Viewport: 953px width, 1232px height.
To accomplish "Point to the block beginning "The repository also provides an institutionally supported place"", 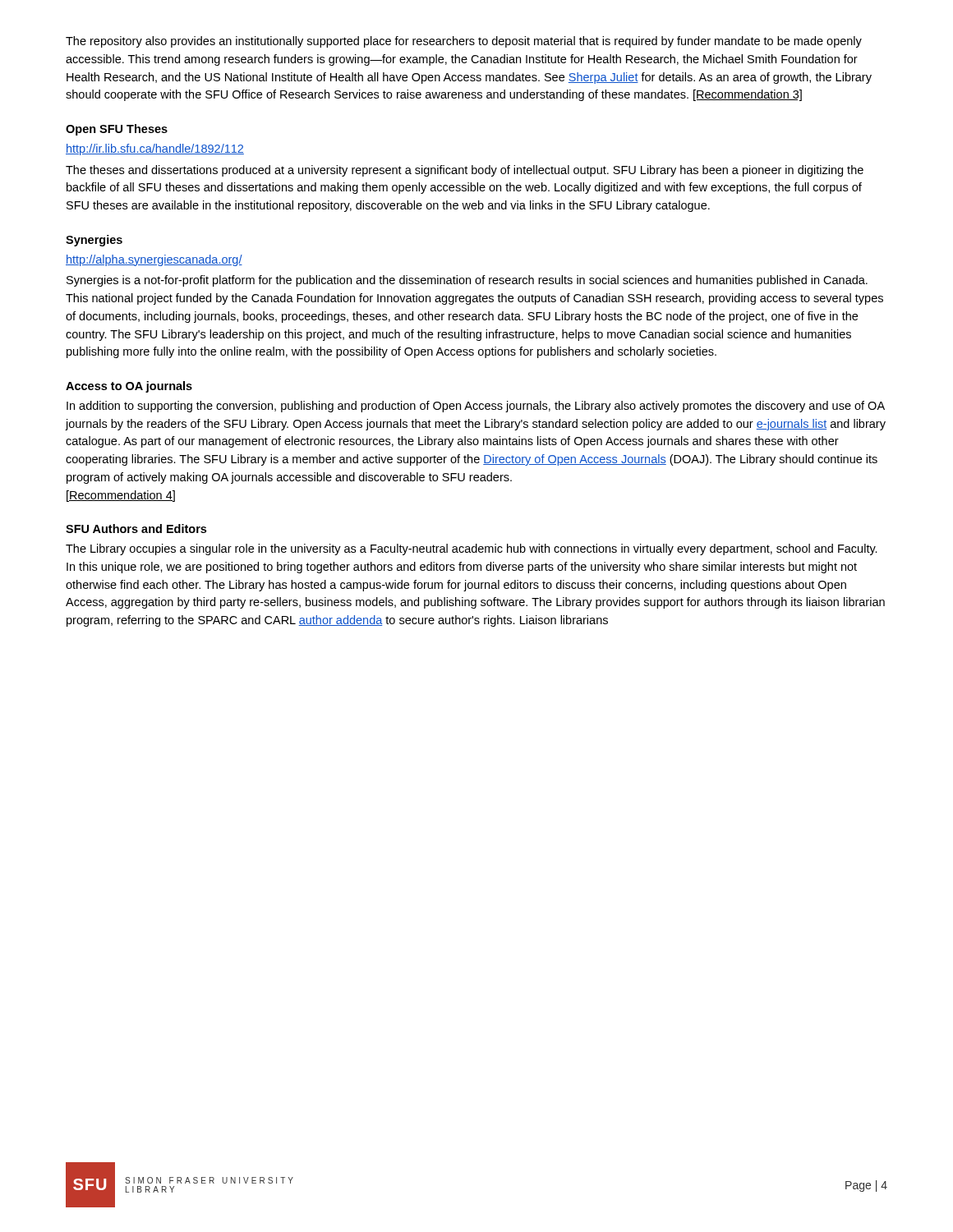I will point(476,69).
